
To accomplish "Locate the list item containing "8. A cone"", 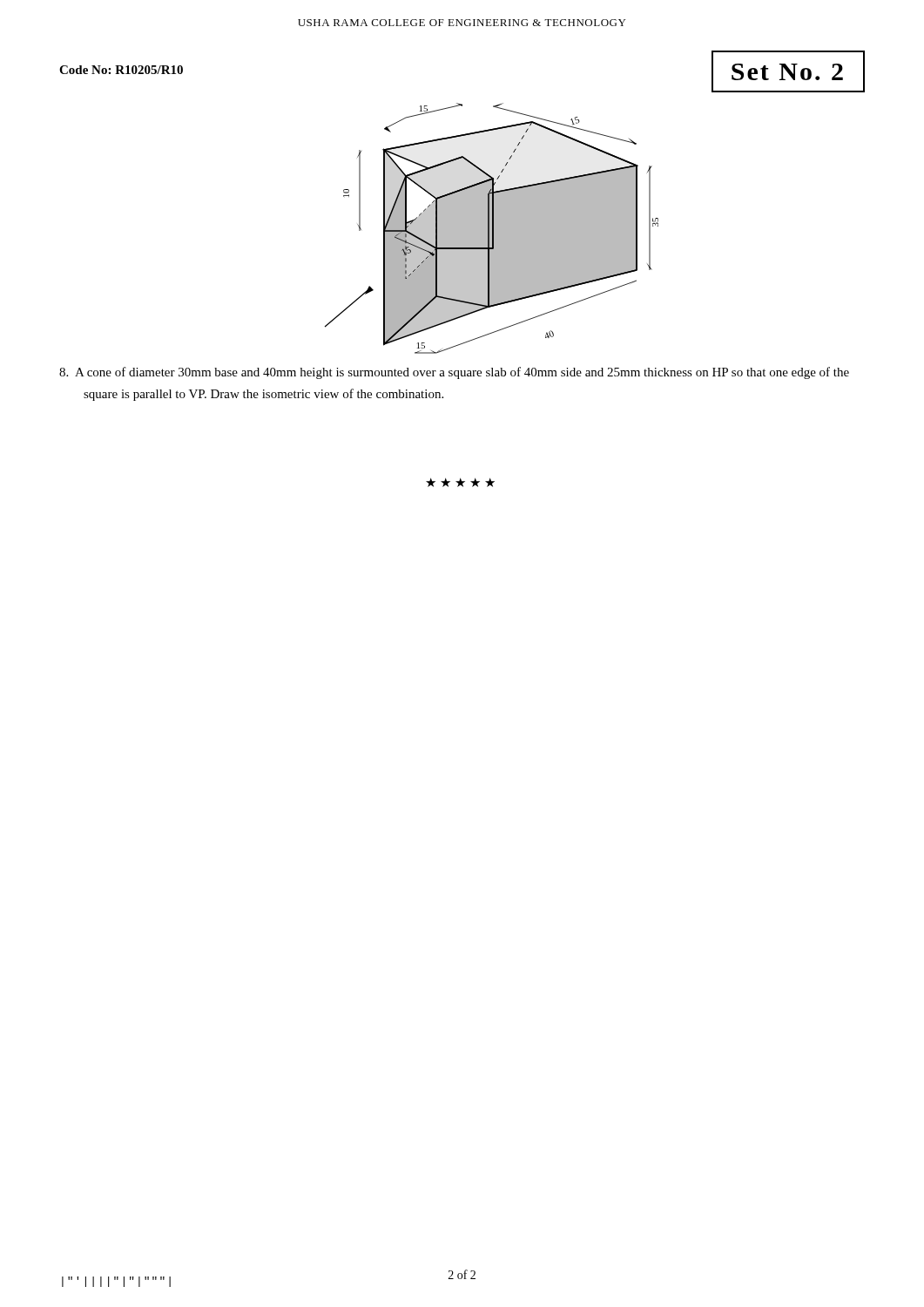I will (x=462, y=383).
